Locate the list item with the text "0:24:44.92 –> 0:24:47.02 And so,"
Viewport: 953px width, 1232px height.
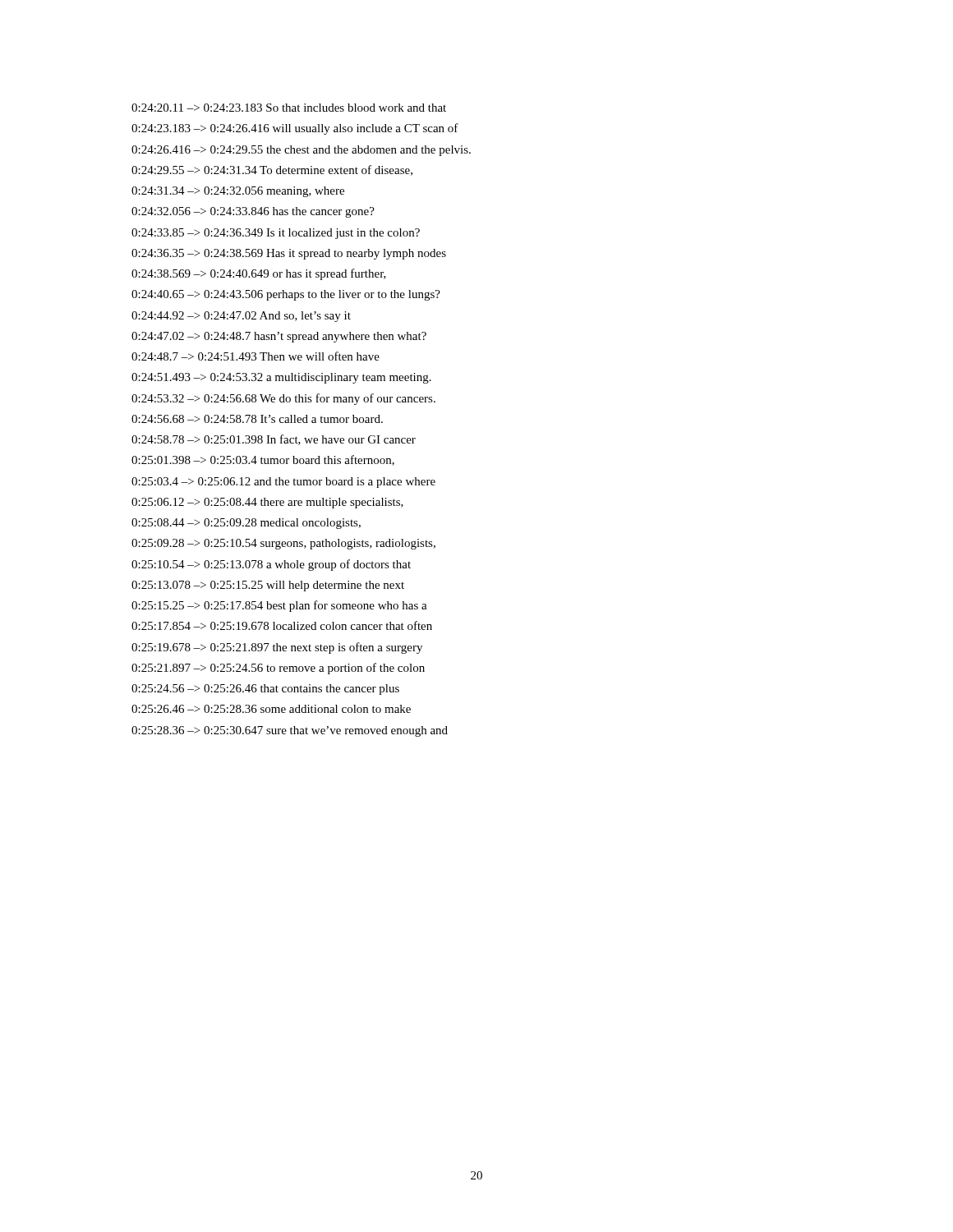click(241, 315)
